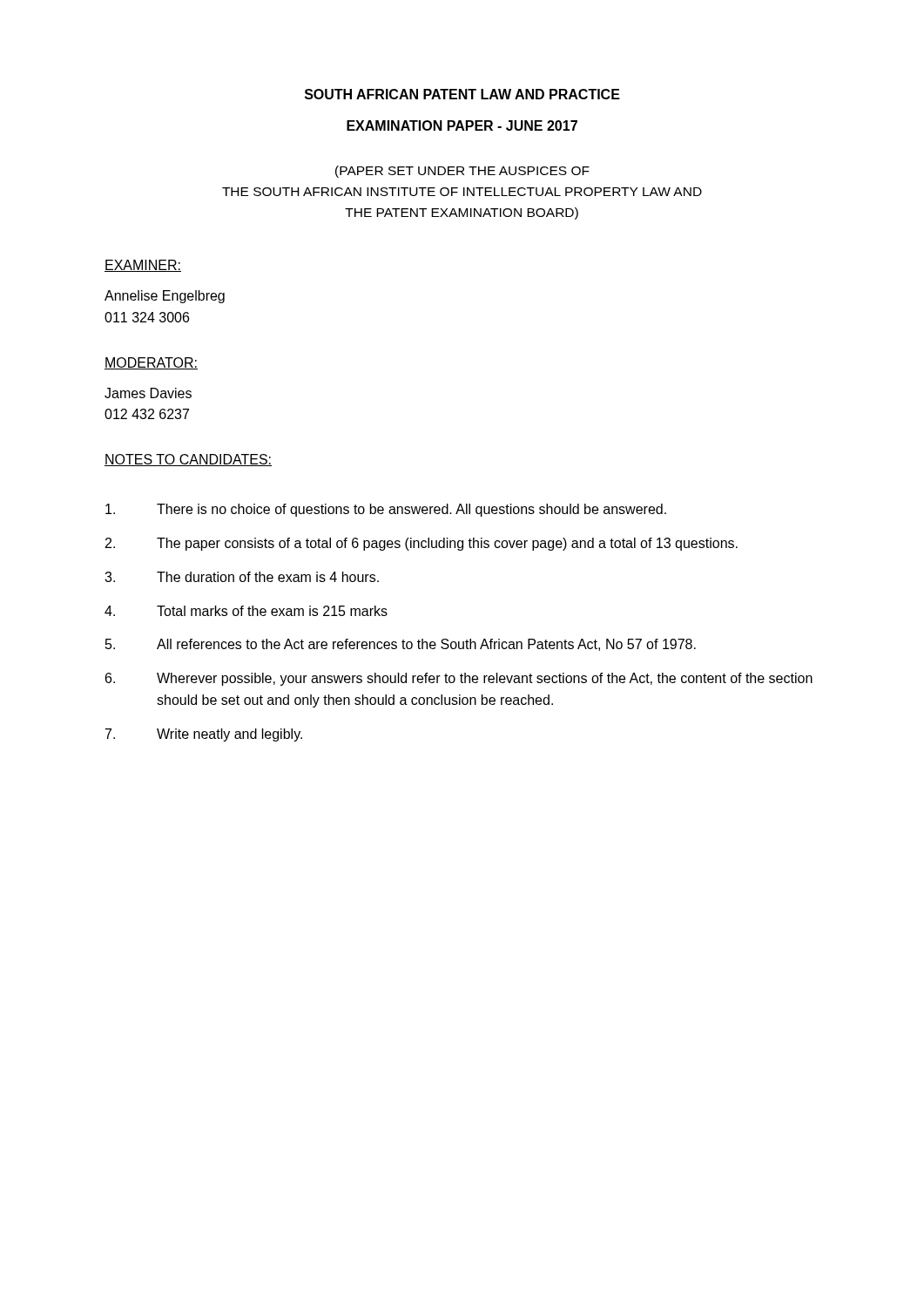The image size is (924, 1307).
Task: Navigate to the passage starting "Annelise Engelbreg 011 324 3006"
Action: 165,307
